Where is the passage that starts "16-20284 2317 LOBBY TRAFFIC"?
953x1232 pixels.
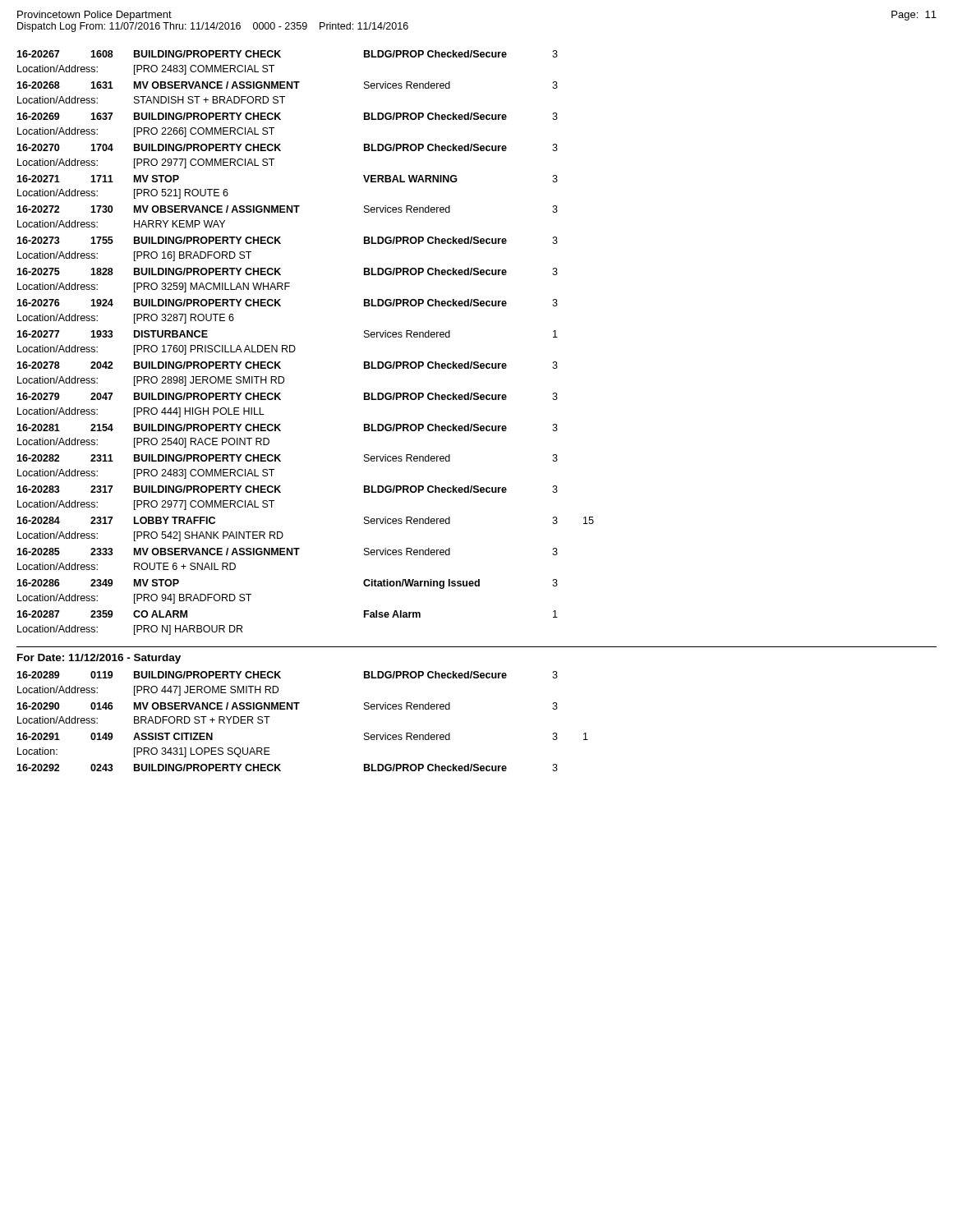[38, 520]
